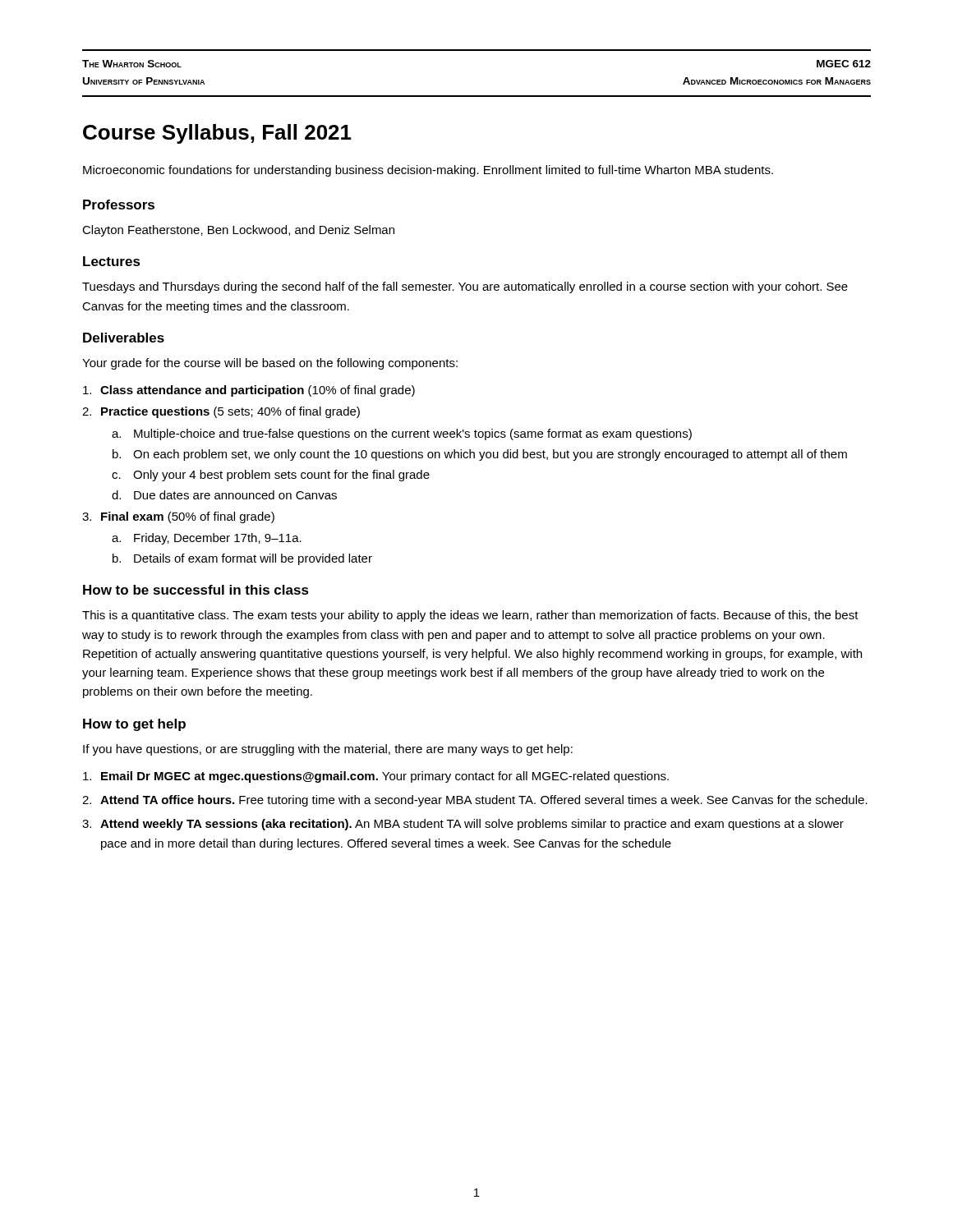Navigate to the passage starting "2. Practice questions (5 sets; 40% of final"
953x1232 pixels.
(221, 411)
